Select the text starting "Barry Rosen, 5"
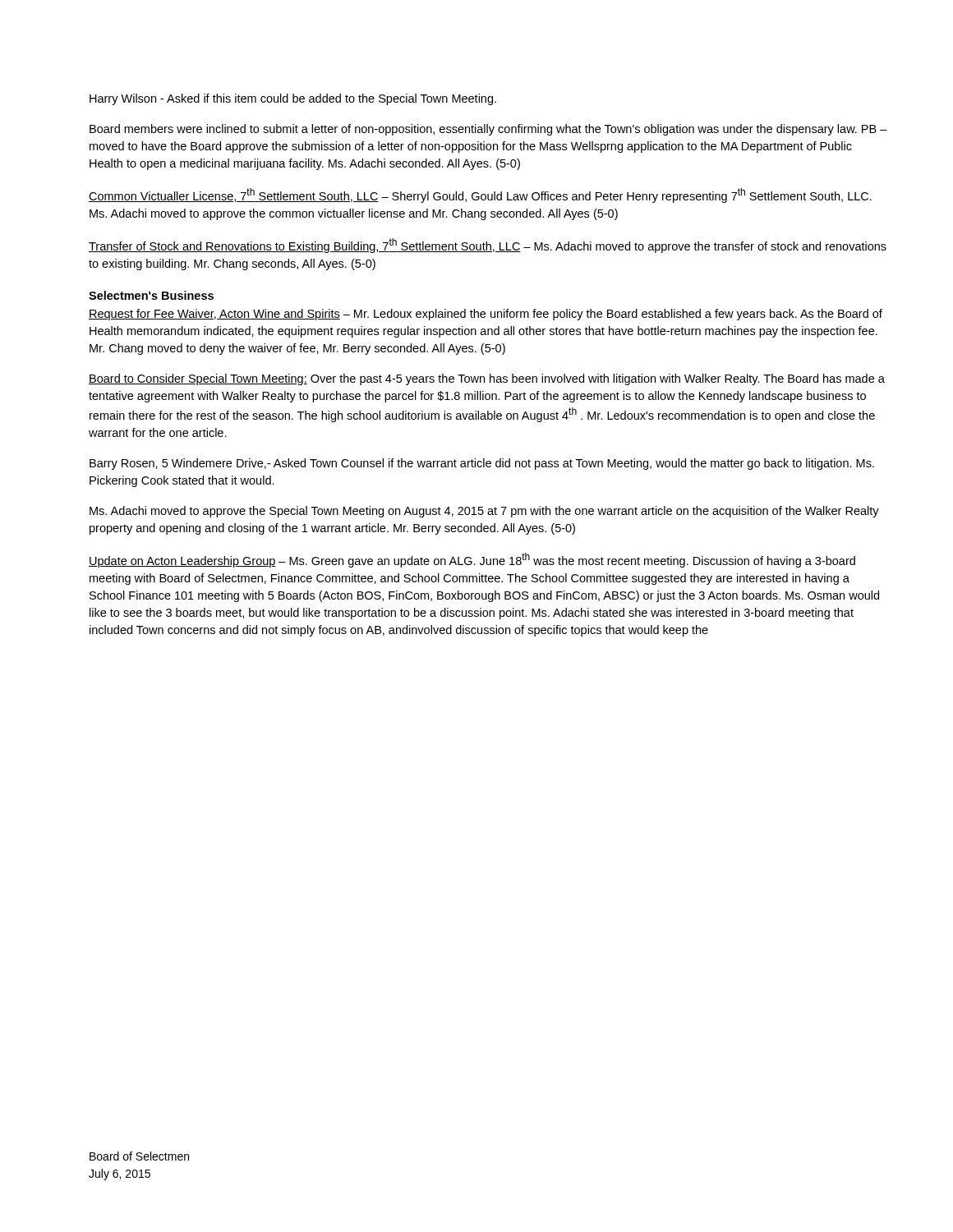The width and height of the screenshot is (953, 1232). tap(482, 472)
